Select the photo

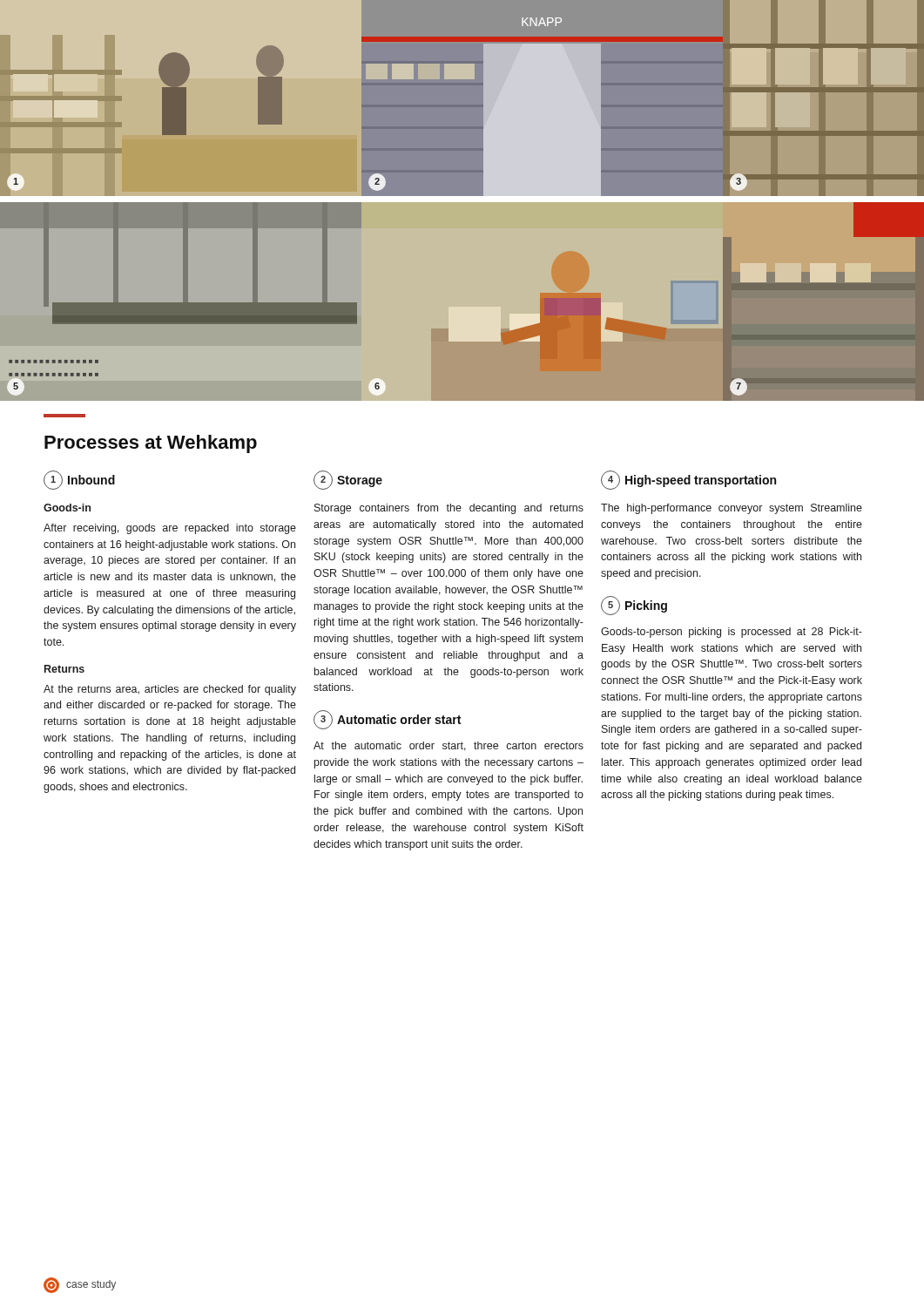point(462,200)
